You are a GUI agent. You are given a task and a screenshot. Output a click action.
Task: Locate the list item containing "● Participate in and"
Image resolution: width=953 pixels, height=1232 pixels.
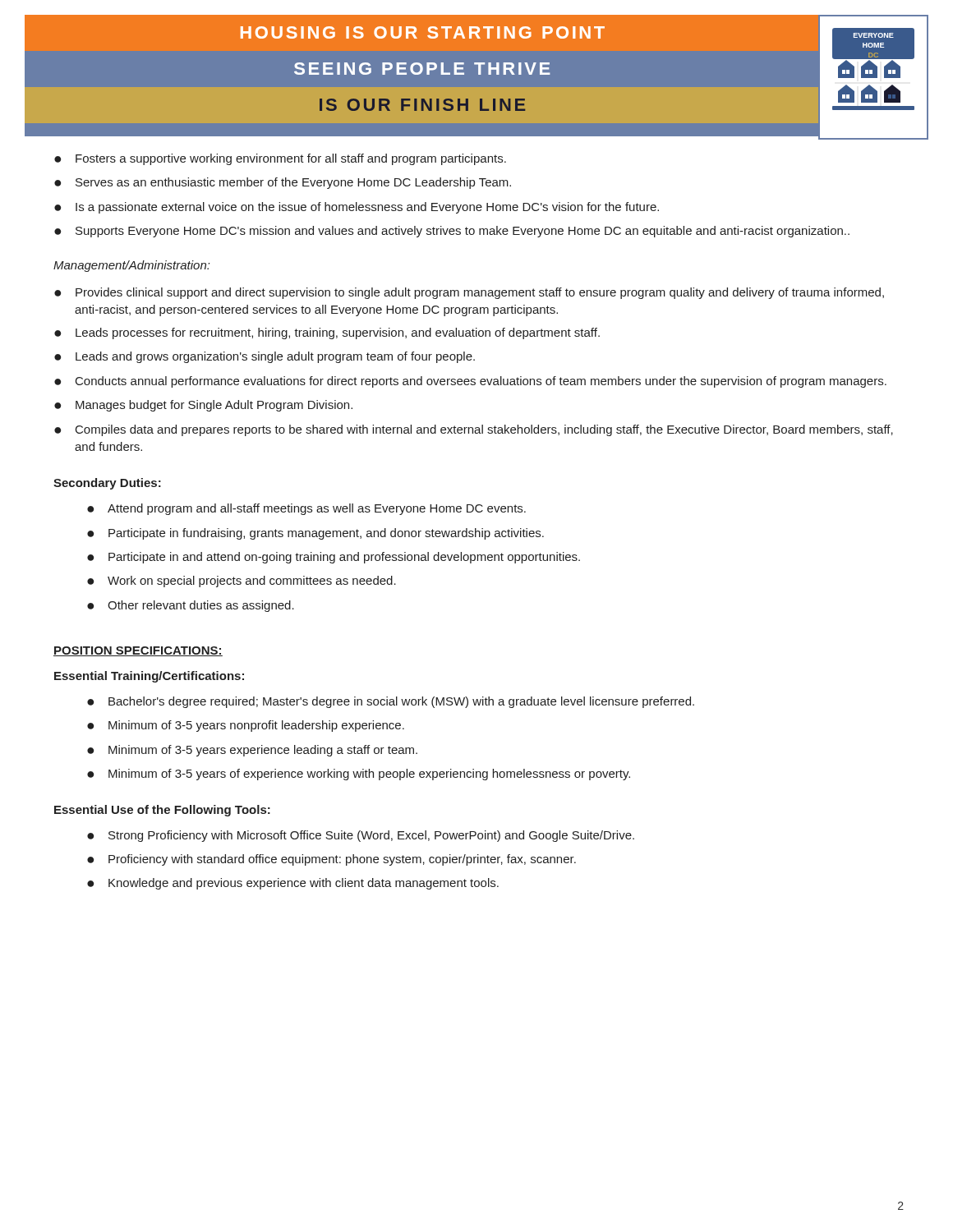493,557
